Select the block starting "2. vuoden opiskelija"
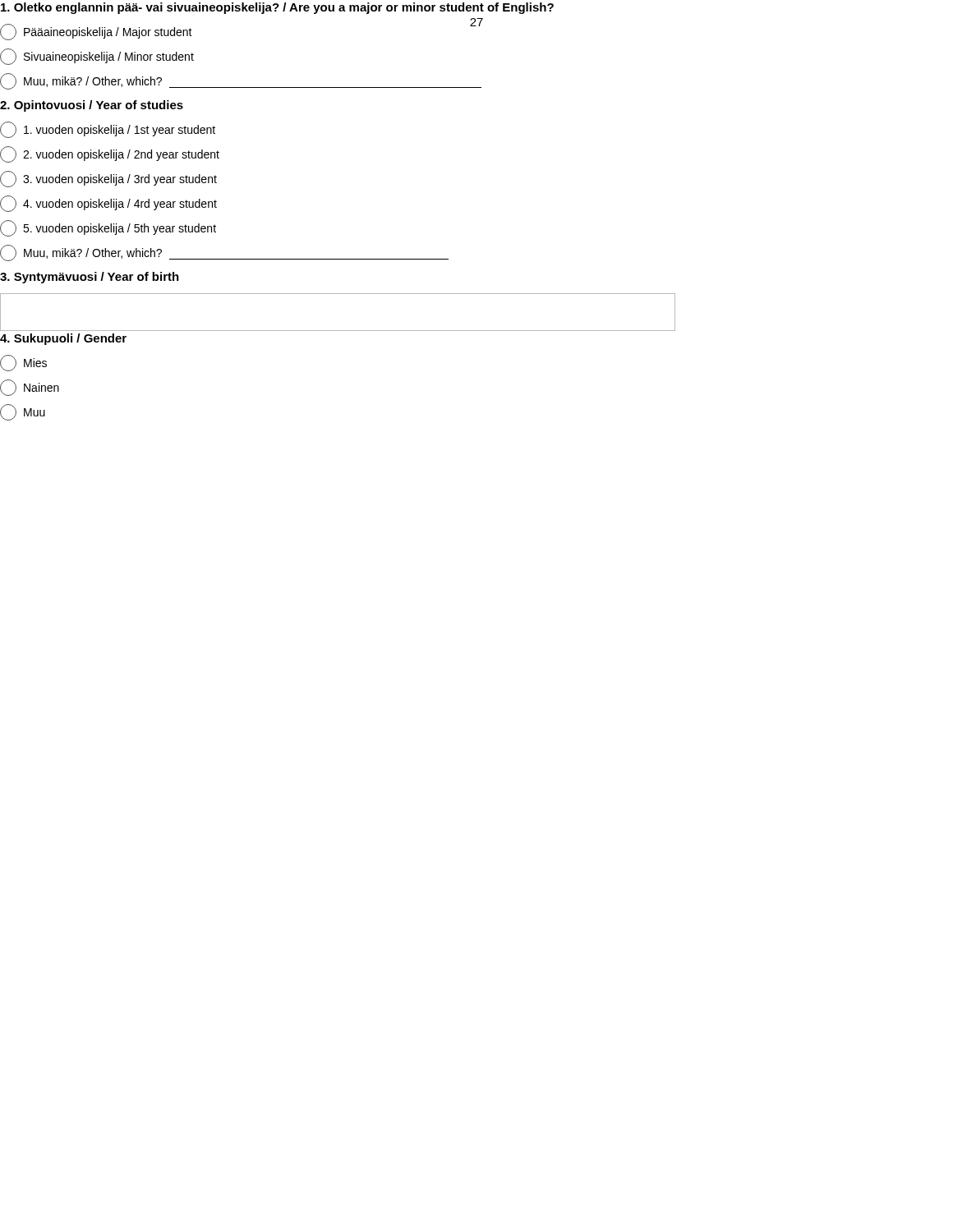Image resolution: width=953 pixels, height=1232 pixels. [x=110, y=154]
